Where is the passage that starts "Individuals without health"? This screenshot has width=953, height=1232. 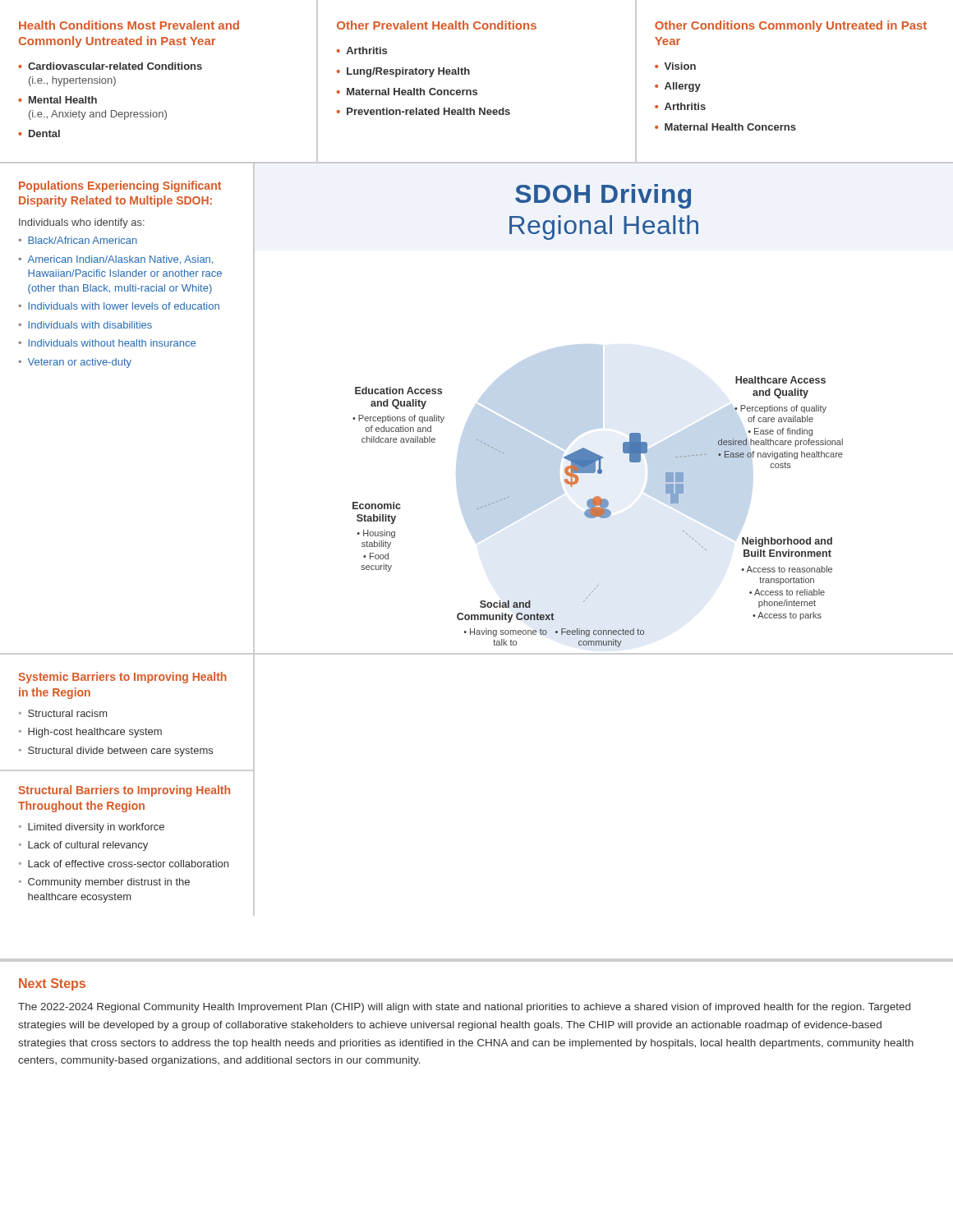point(112,343)
